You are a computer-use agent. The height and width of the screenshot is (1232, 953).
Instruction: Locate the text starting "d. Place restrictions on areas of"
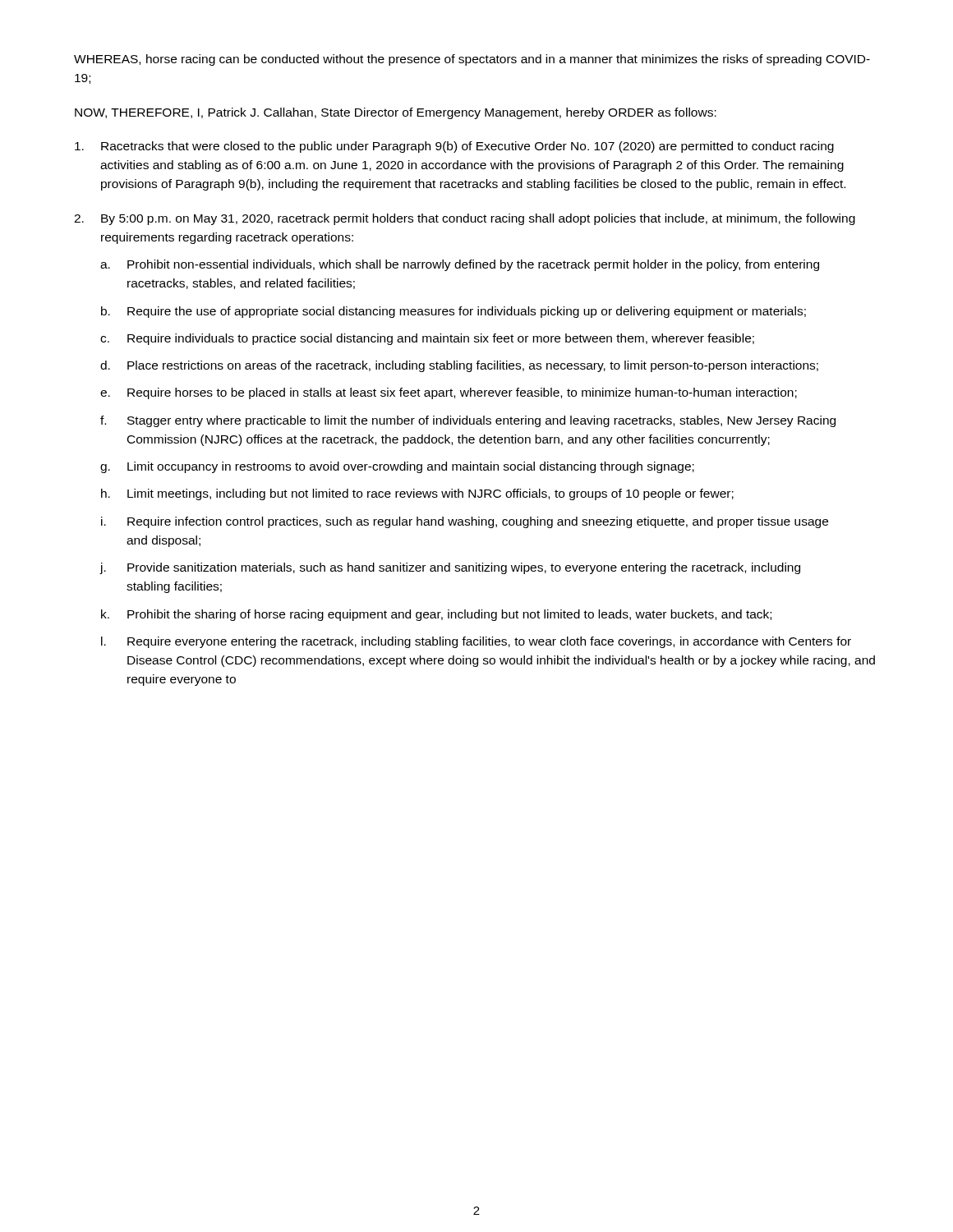tap(490, 365)
